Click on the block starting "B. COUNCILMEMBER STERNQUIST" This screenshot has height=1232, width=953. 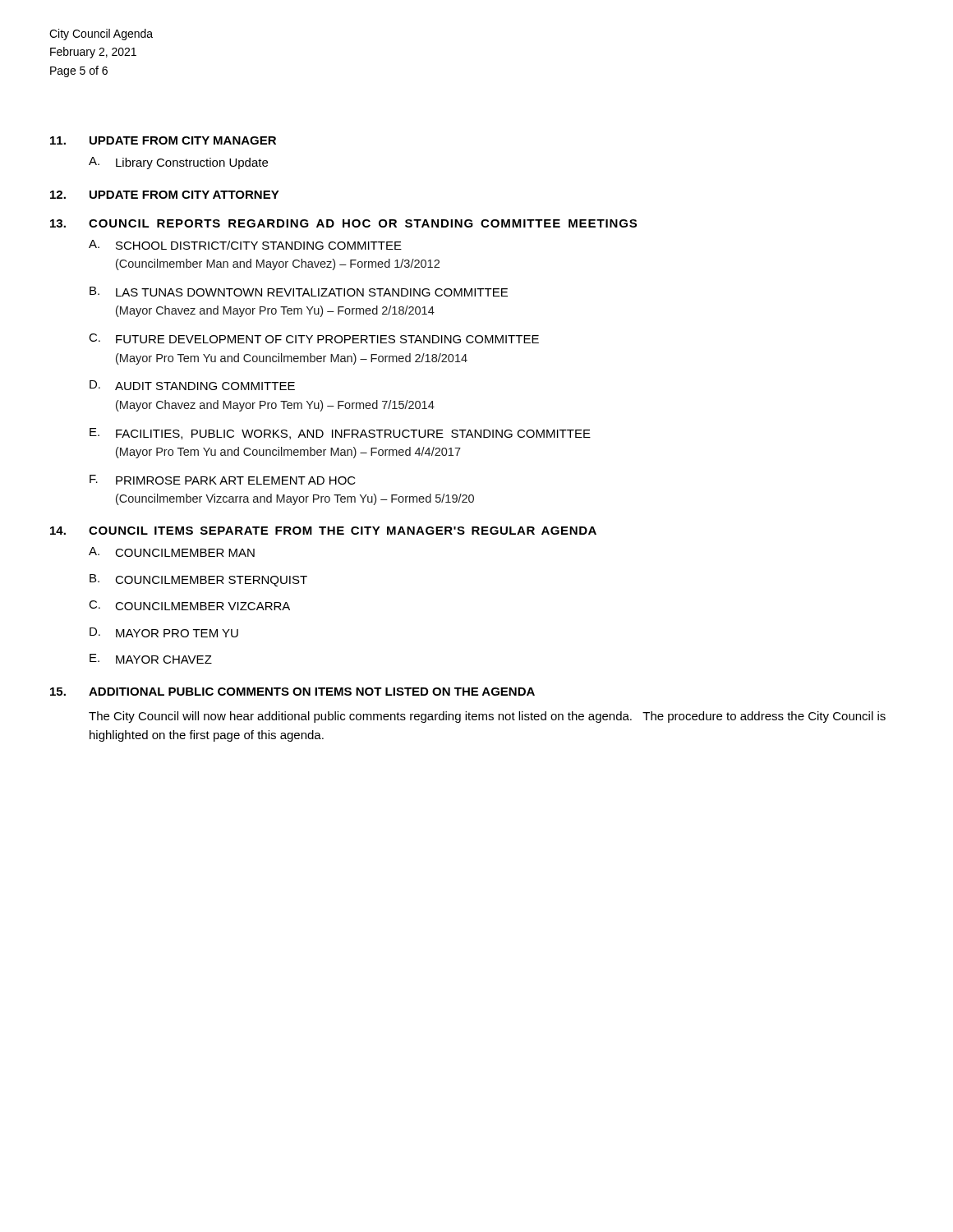tap(198, 580)
